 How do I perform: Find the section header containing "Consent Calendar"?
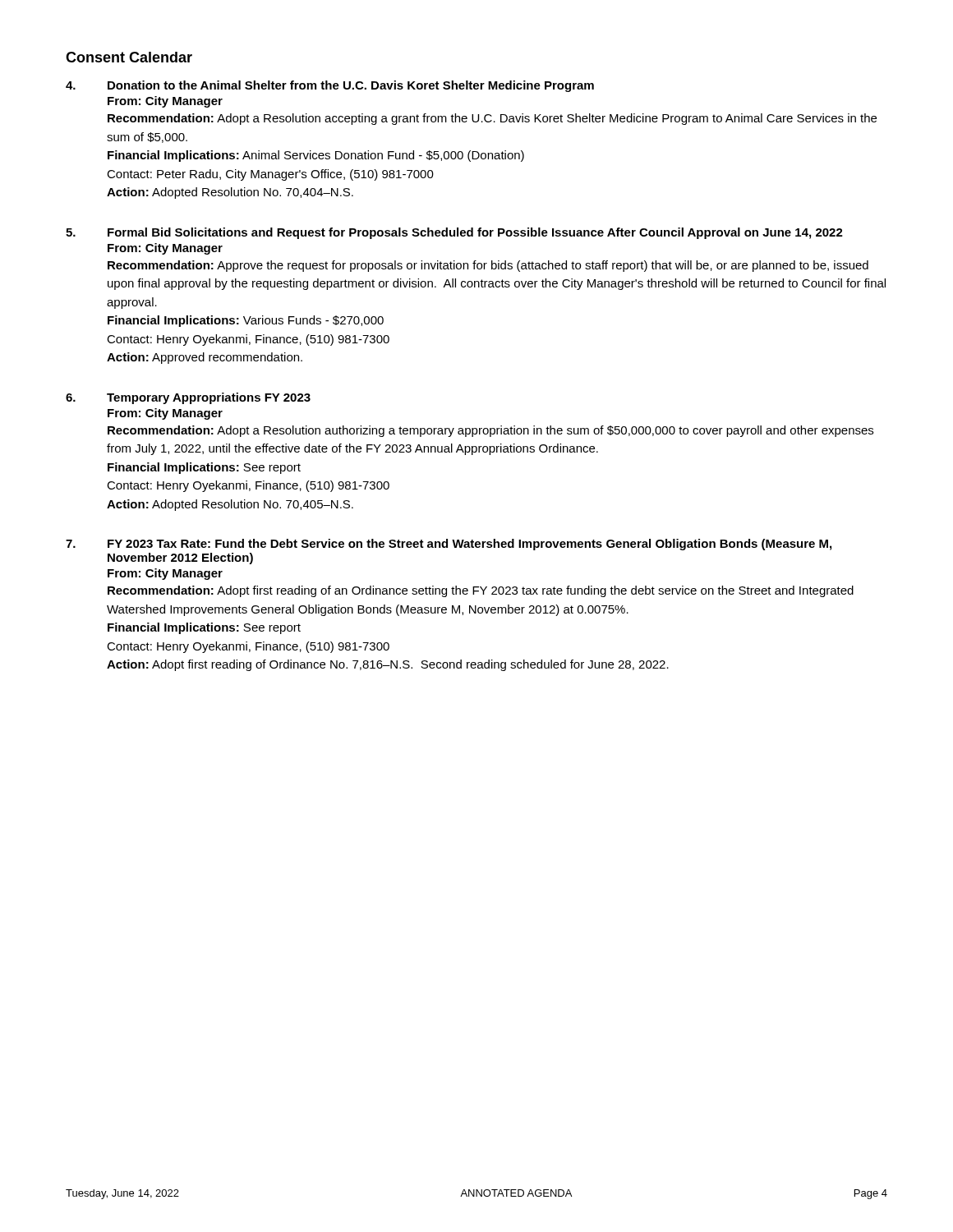[x=129, y=57]
